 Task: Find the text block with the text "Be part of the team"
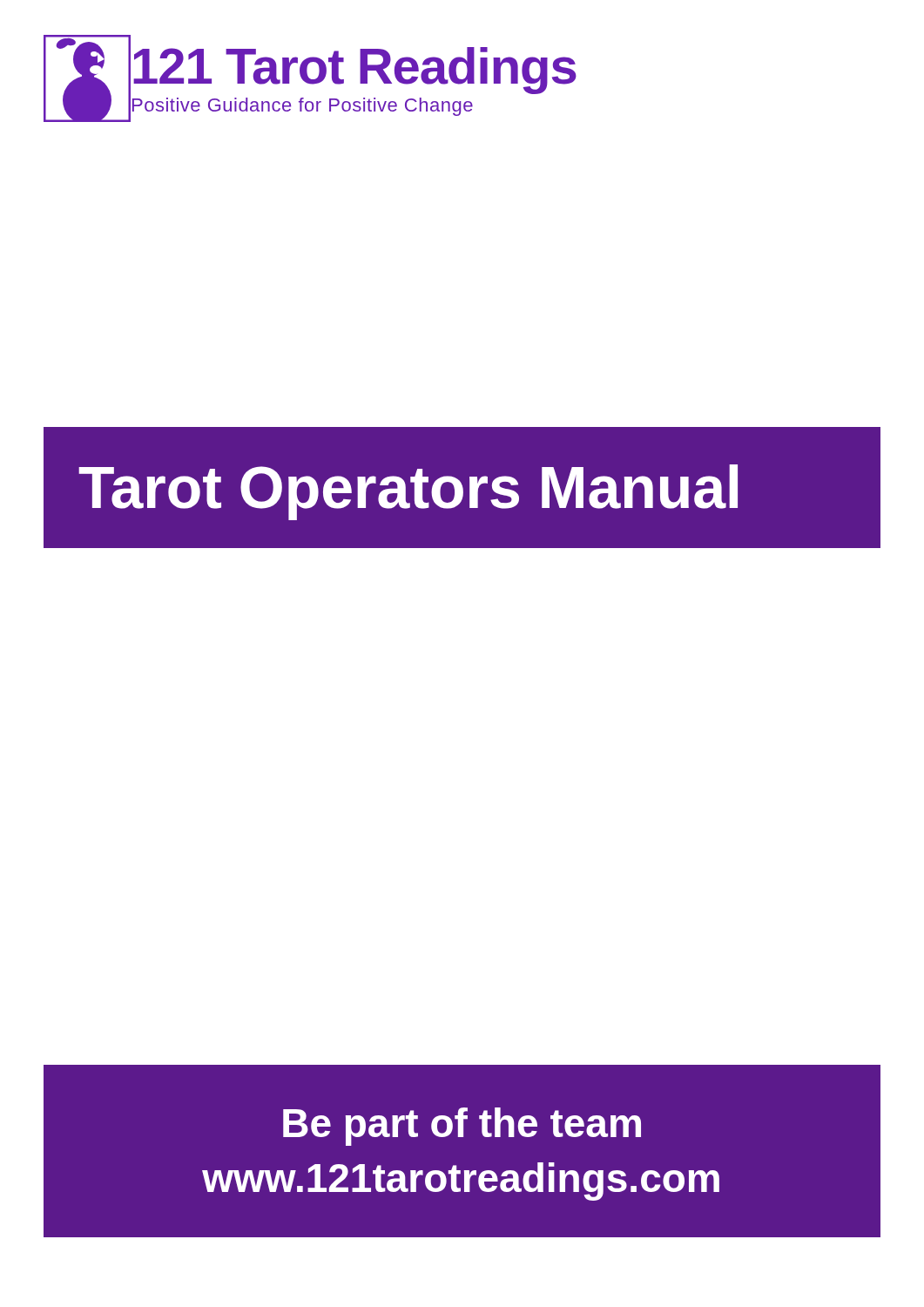pyautogui.click(x=462, y=1151)
